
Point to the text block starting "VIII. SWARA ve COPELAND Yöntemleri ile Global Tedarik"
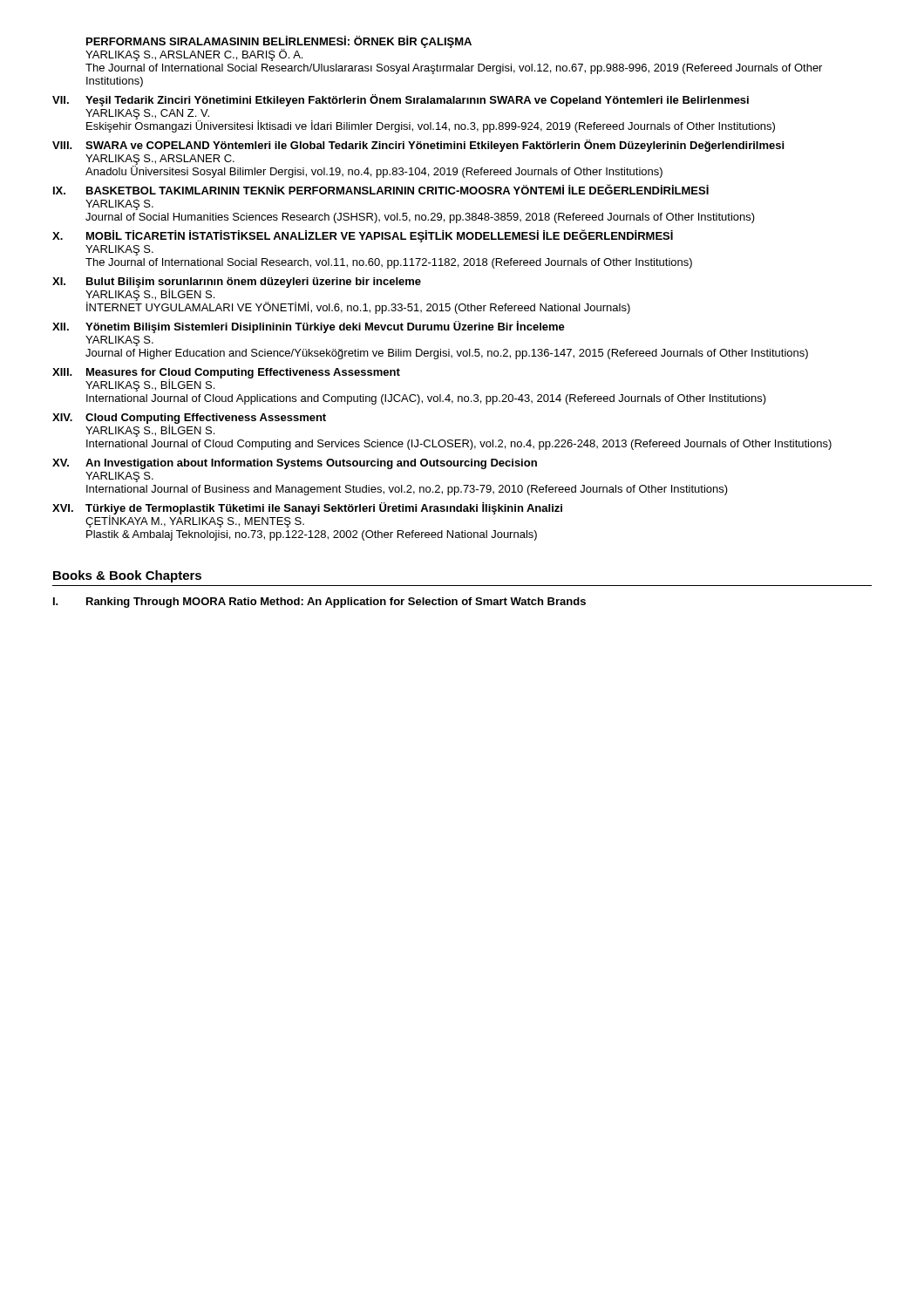click(x=418, y=158)
